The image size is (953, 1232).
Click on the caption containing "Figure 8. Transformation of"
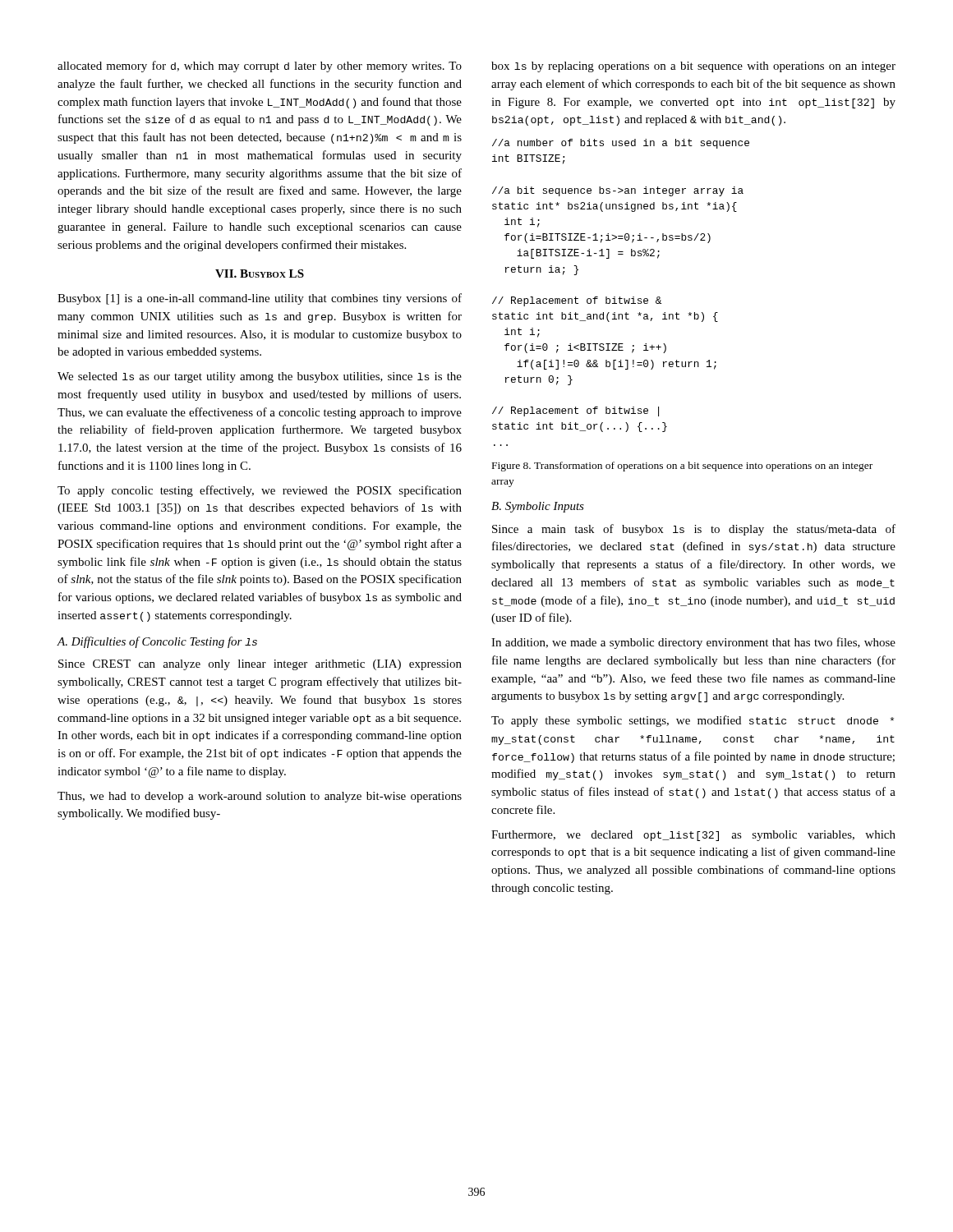pos(693,473)
